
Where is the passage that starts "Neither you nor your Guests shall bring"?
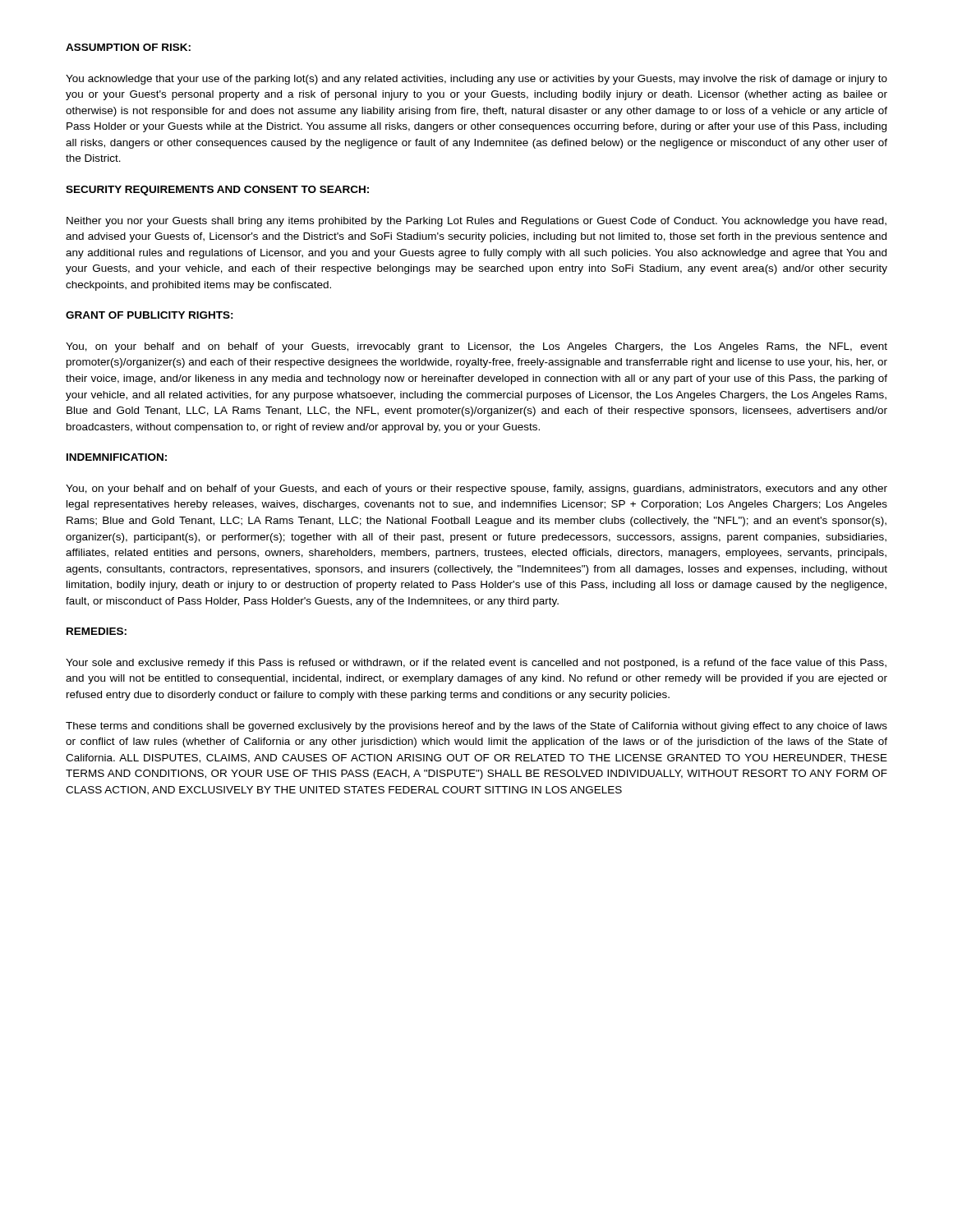[476, 252]
